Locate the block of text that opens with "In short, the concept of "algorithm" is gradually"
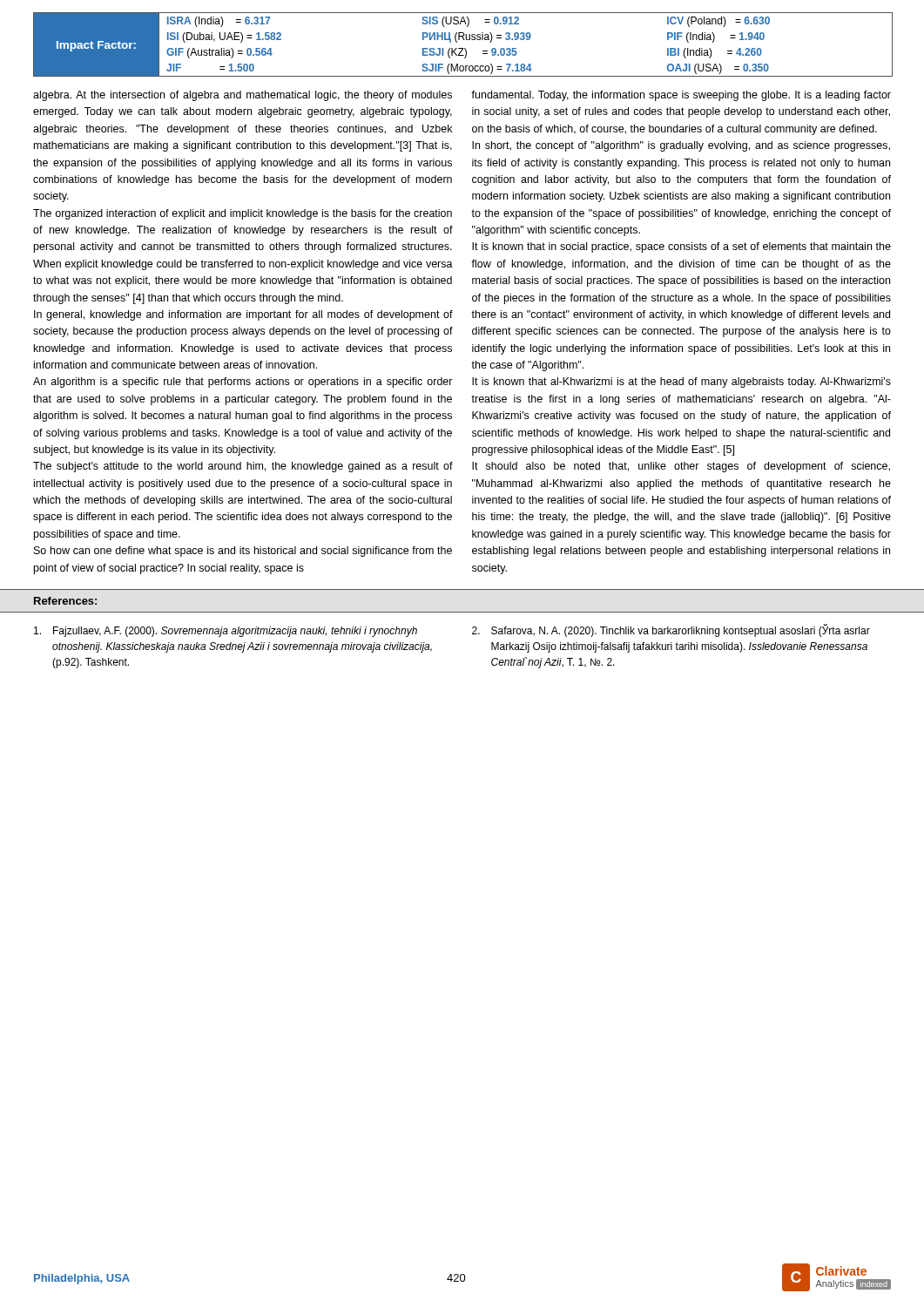 681,188
